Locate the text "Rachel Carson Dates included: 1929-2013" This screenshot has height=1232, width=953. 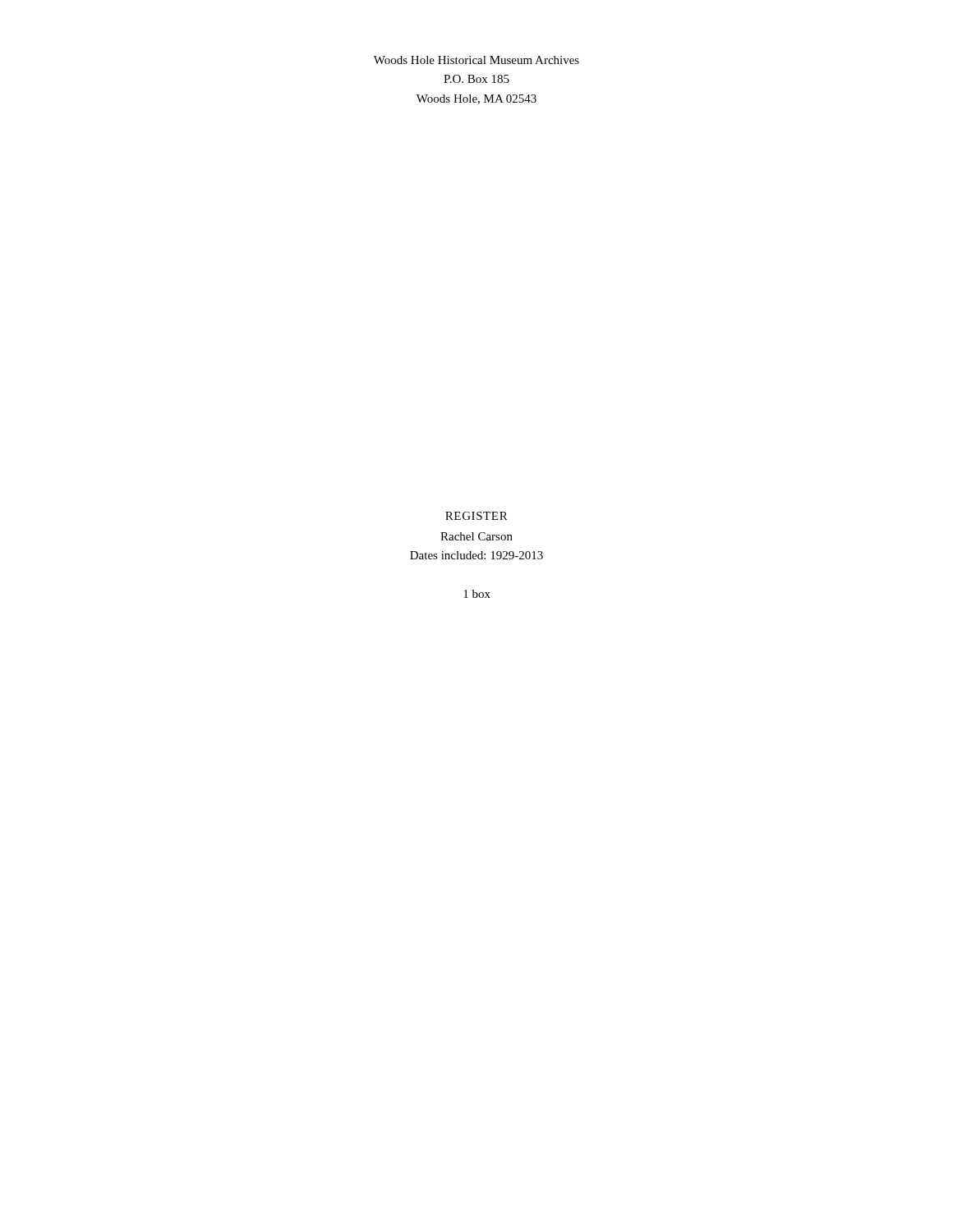point(476,546)
